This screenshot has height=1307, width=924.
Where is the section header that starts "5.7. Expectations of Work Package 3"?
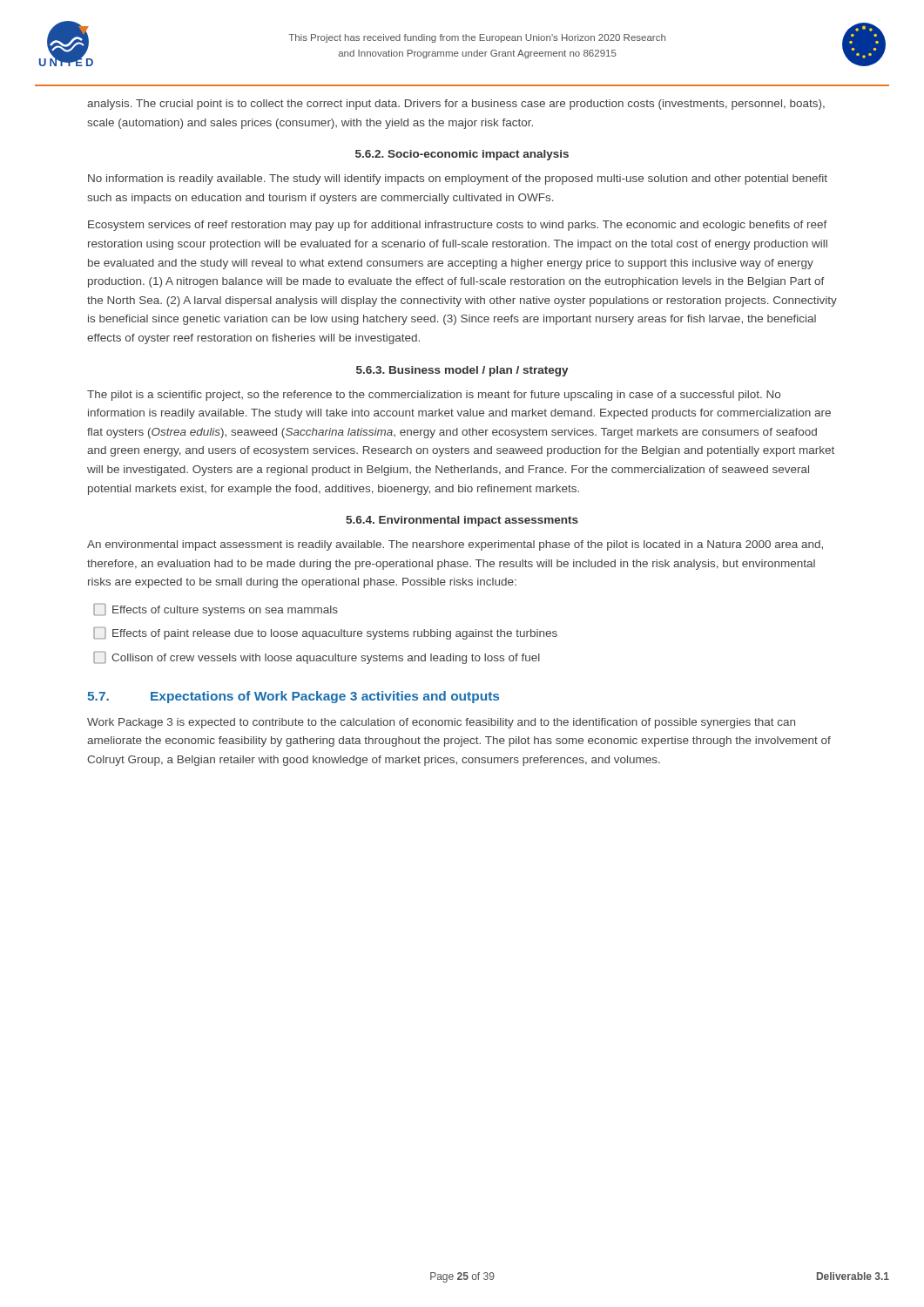(x=462, y=696)
